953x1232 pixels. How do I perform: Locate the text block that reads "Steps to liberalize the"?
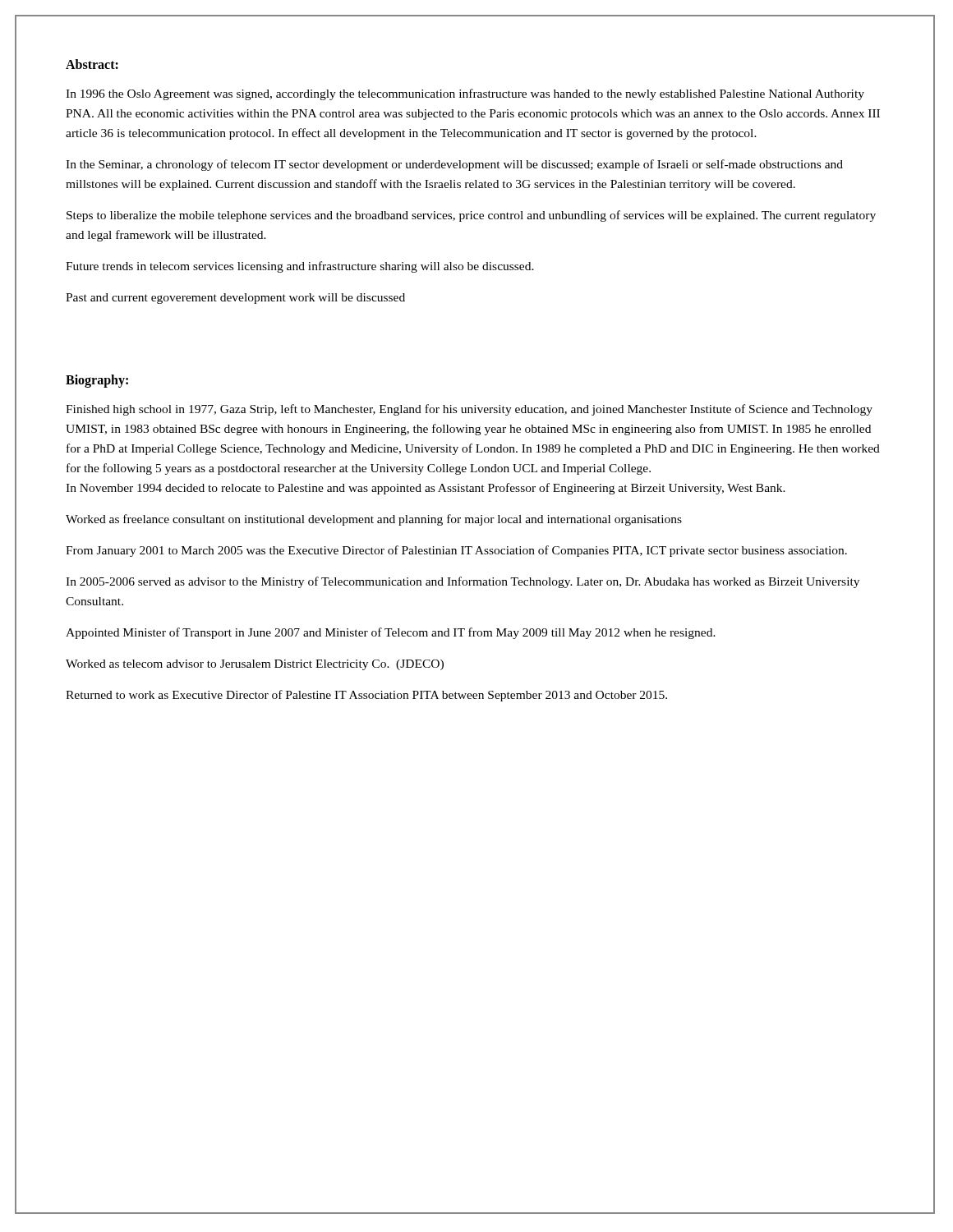coord(471,225)
